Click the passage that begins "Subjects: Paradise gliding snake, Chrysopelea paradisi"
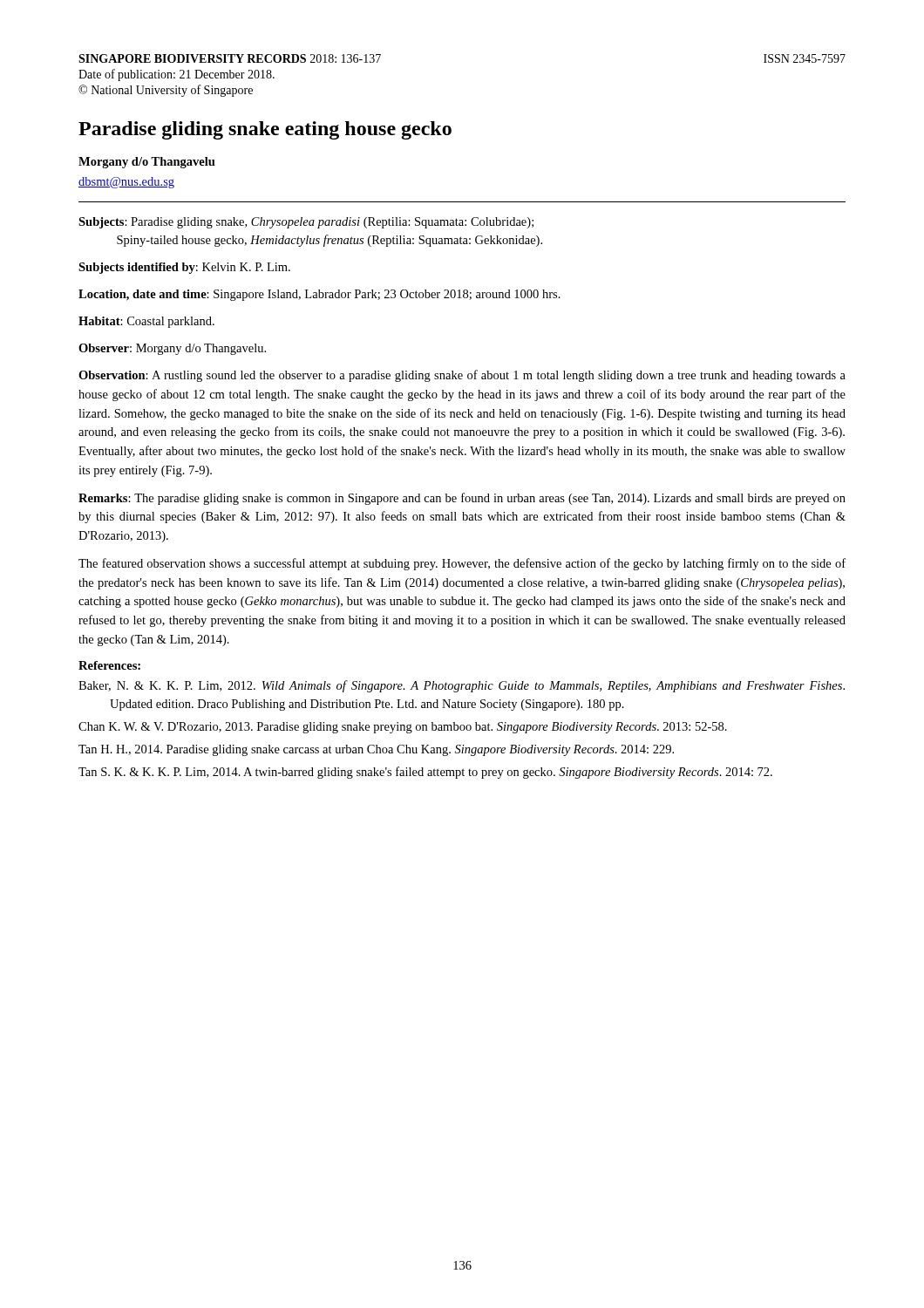Image resolution: width=924 pixels, height=1308 pixels. point(311,231)
